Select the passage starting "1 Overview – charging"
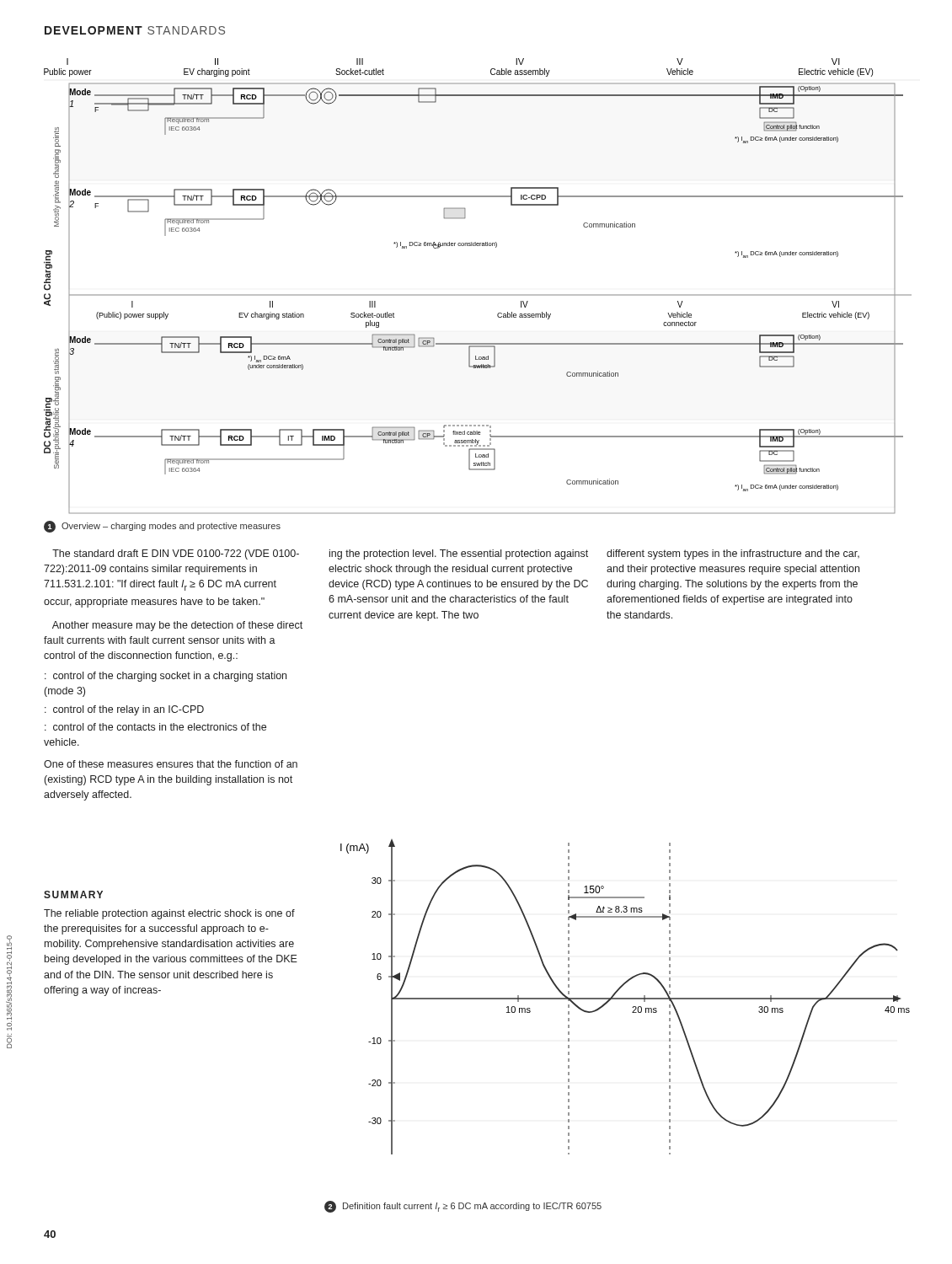The height and width of the screenshot is (1264, 952). [x=162, y=527]
